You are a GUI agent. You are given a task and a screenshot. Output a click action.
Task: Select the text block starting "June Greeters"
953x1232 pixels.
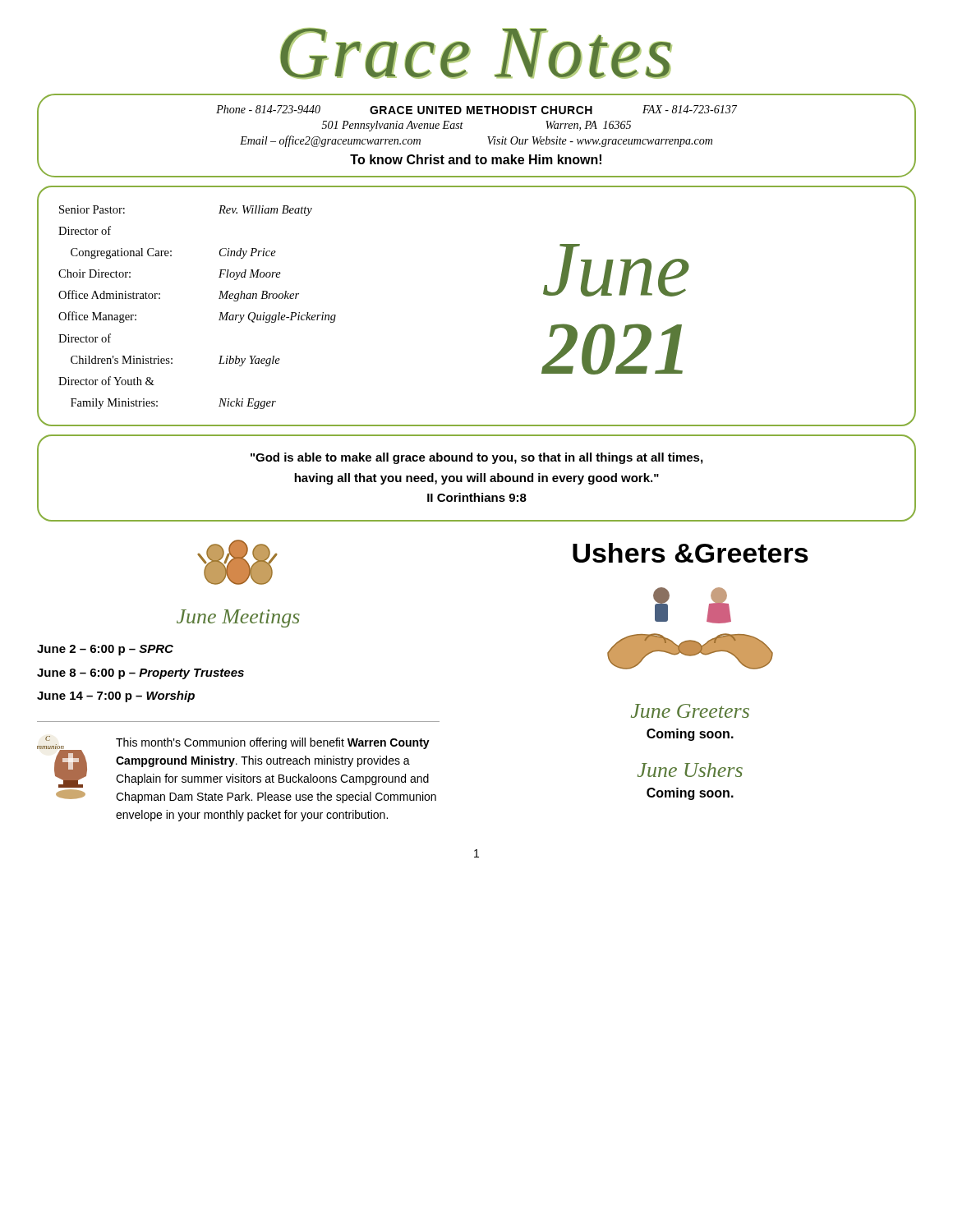pos(690,711)
